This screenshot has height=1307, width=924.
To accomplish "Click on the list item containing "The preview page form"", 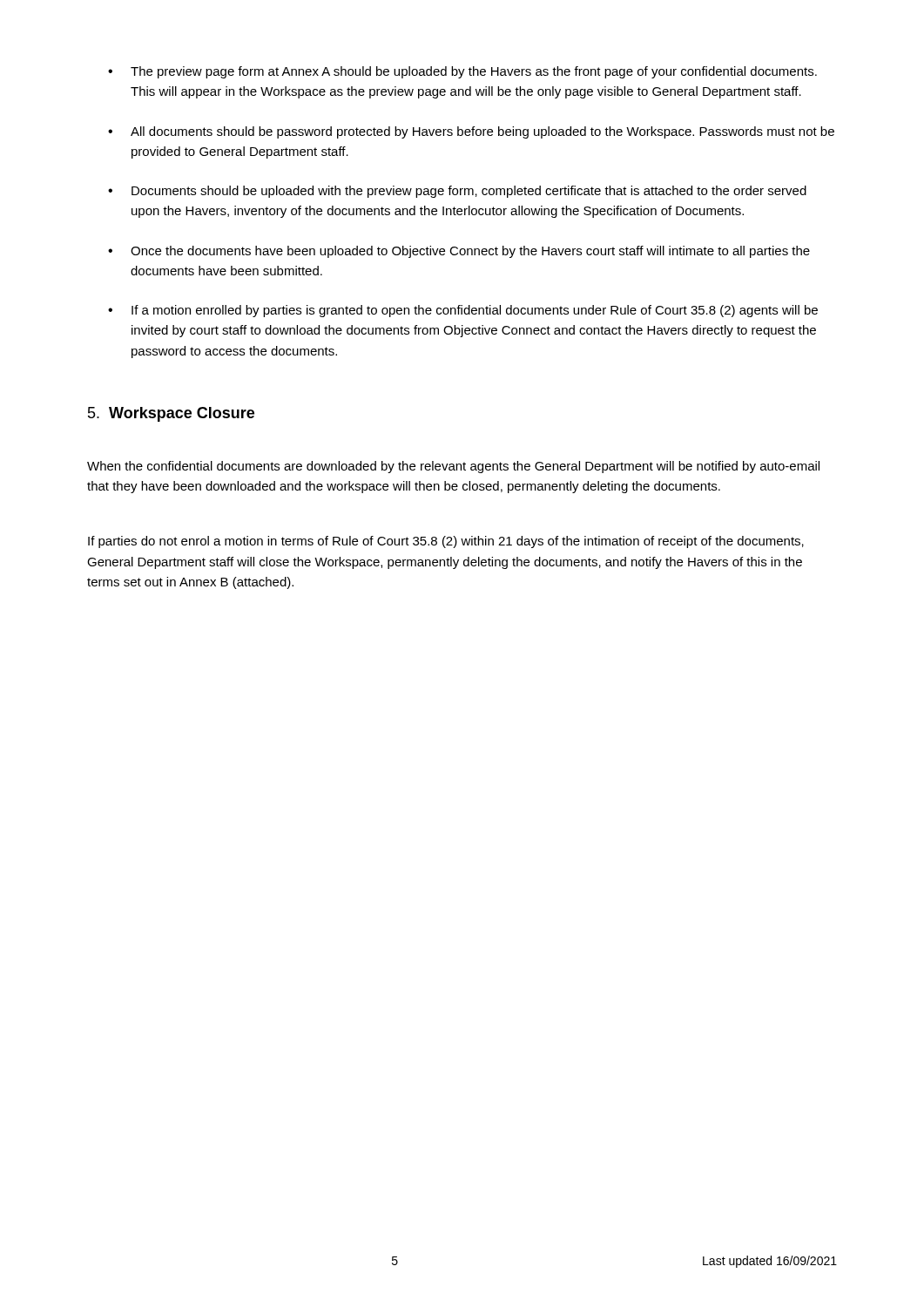I will pyautogui.click(x=474, y=81).
